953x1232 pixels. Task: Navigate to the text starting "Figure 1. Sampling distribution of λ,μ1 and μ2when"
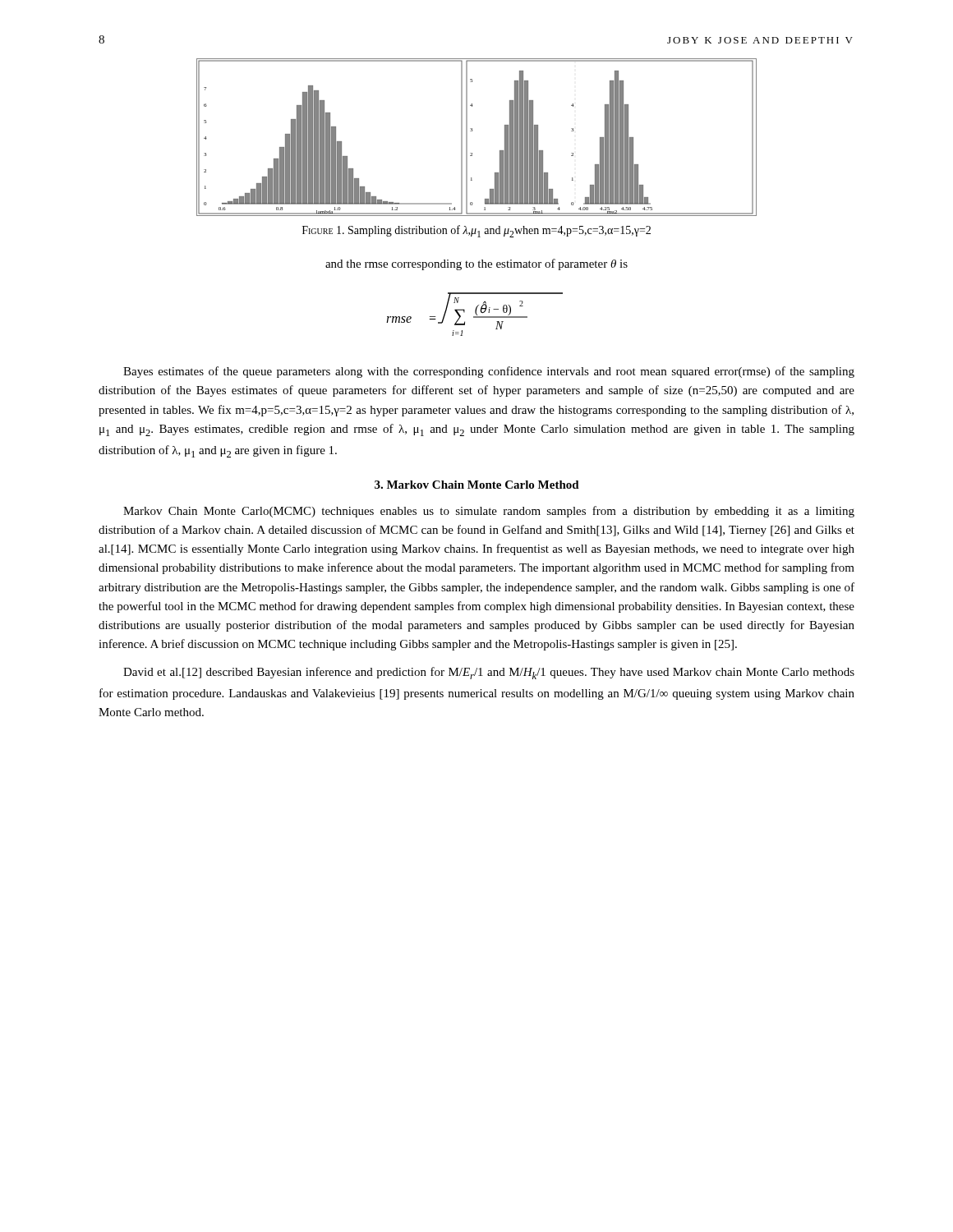[476, 232]
